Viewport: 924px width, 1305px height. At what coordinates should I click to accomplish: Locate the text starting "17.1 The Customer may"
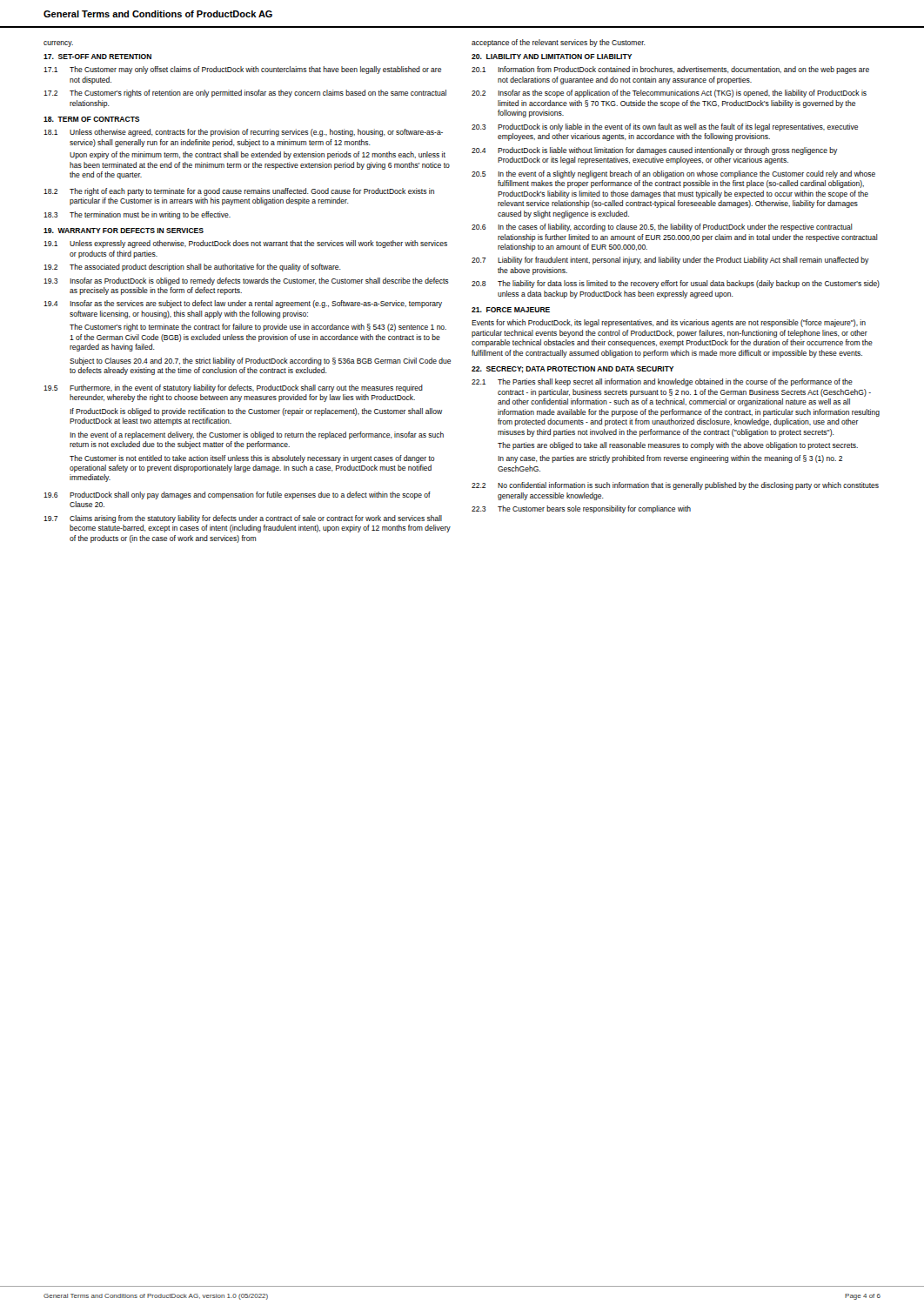(x=248, y=76)
